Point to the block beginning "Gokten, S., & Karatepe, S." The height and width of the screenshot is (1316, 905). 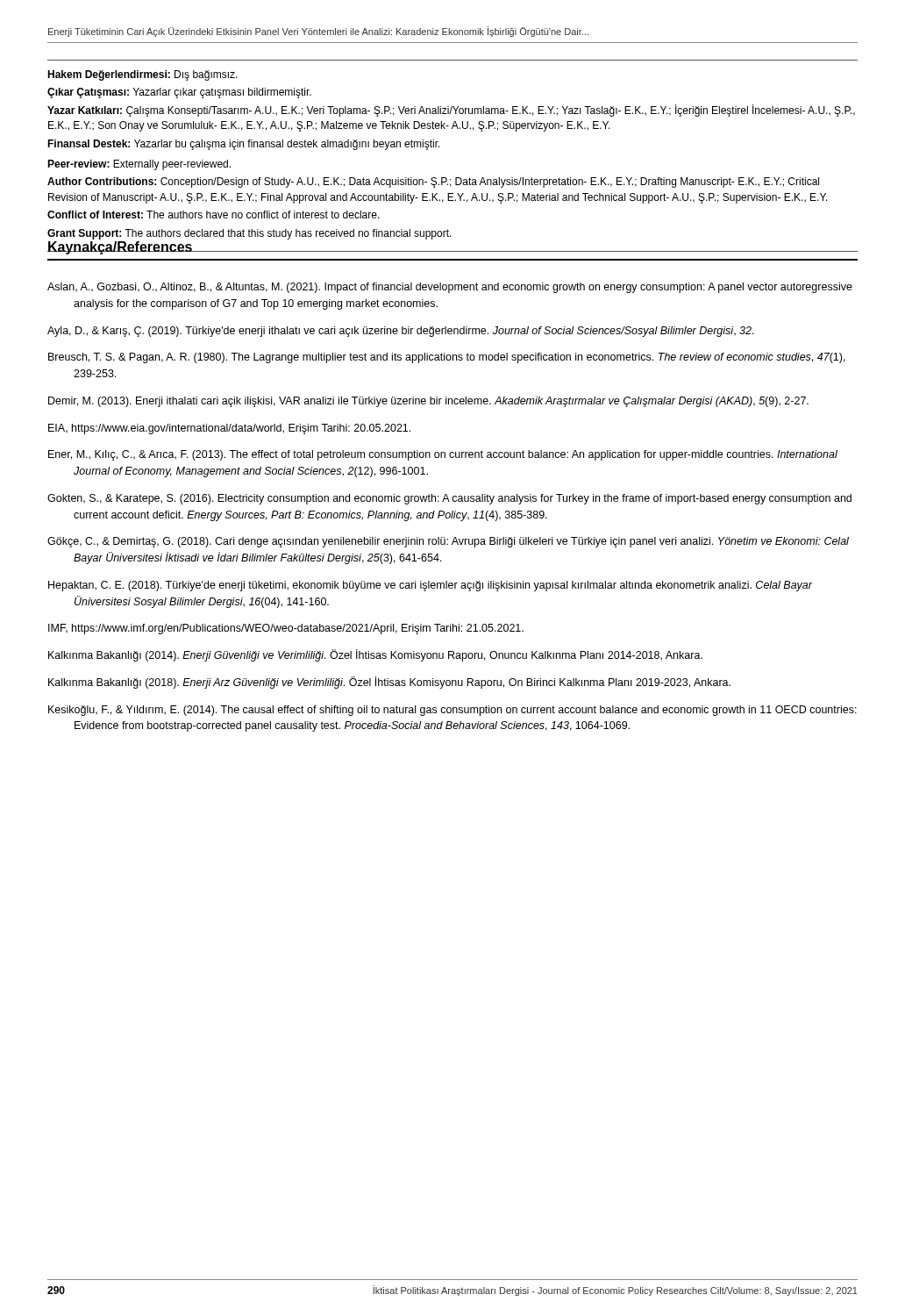[x=452, y=507]
